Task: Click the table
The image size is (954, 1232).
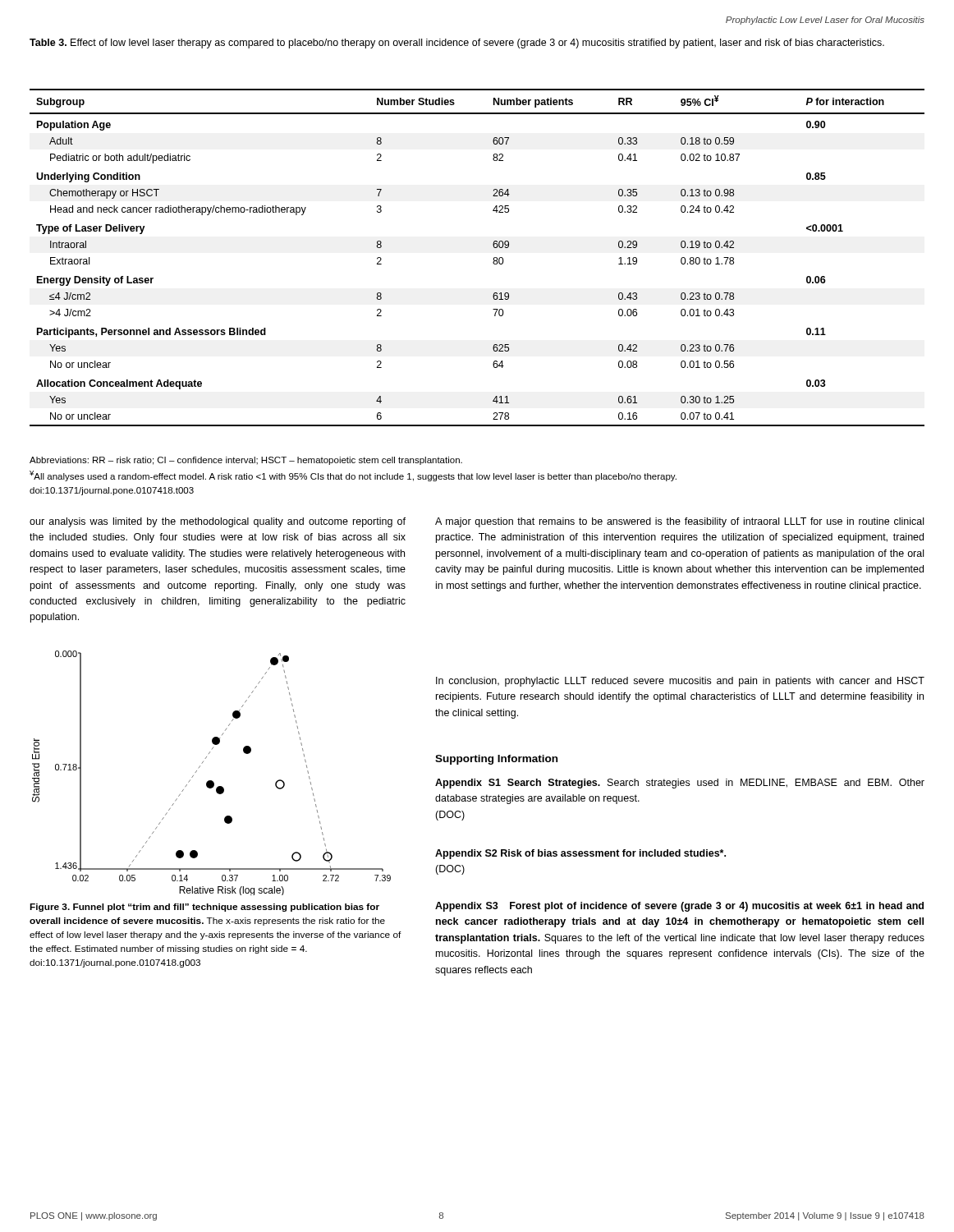Action: coord(477,258)
